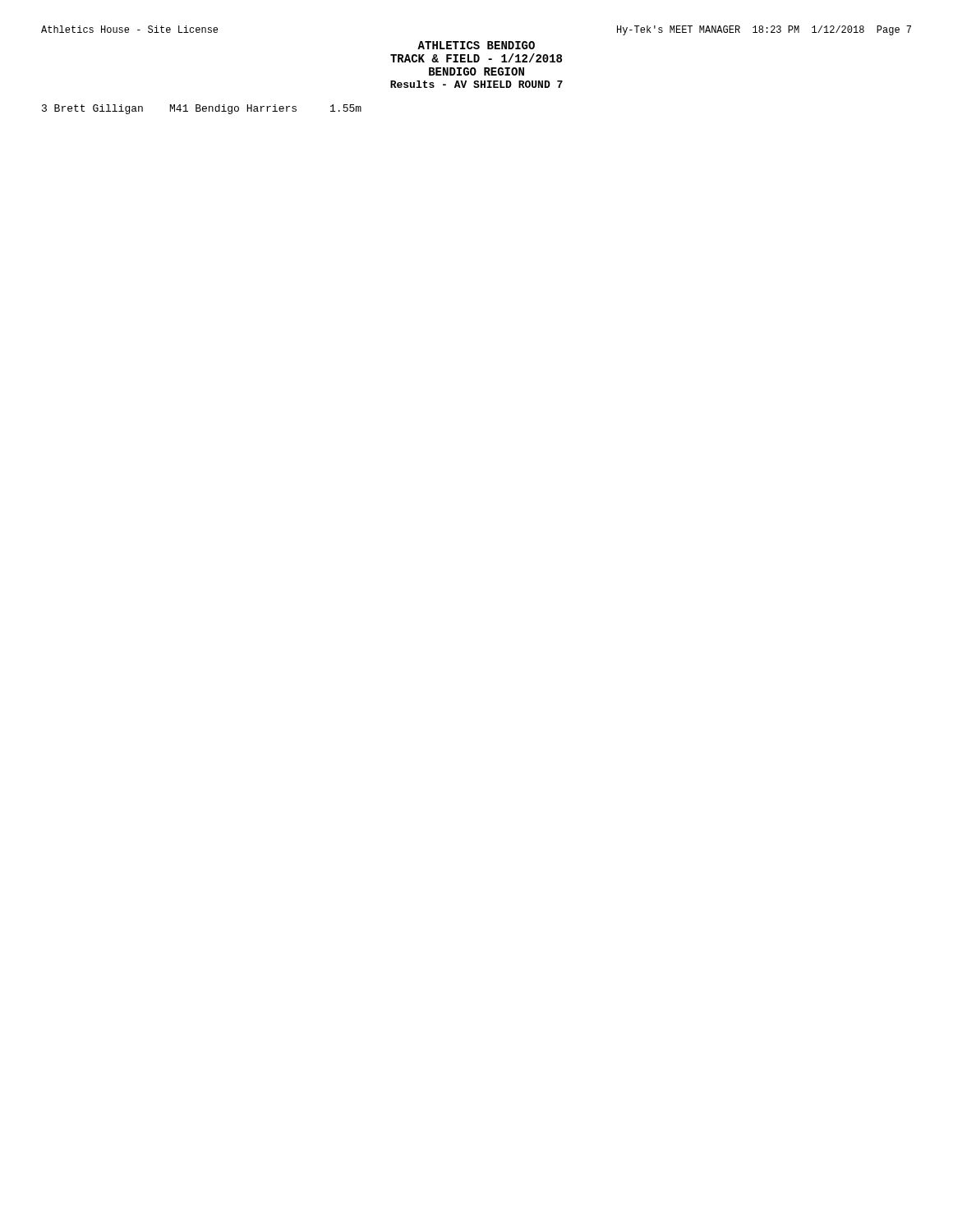Where is the passage that starts "3 Brett Gilligan M41 Bendigo"?
Image resolution: width=953 pixels, height=1232 pixels.
coord(201,109)
